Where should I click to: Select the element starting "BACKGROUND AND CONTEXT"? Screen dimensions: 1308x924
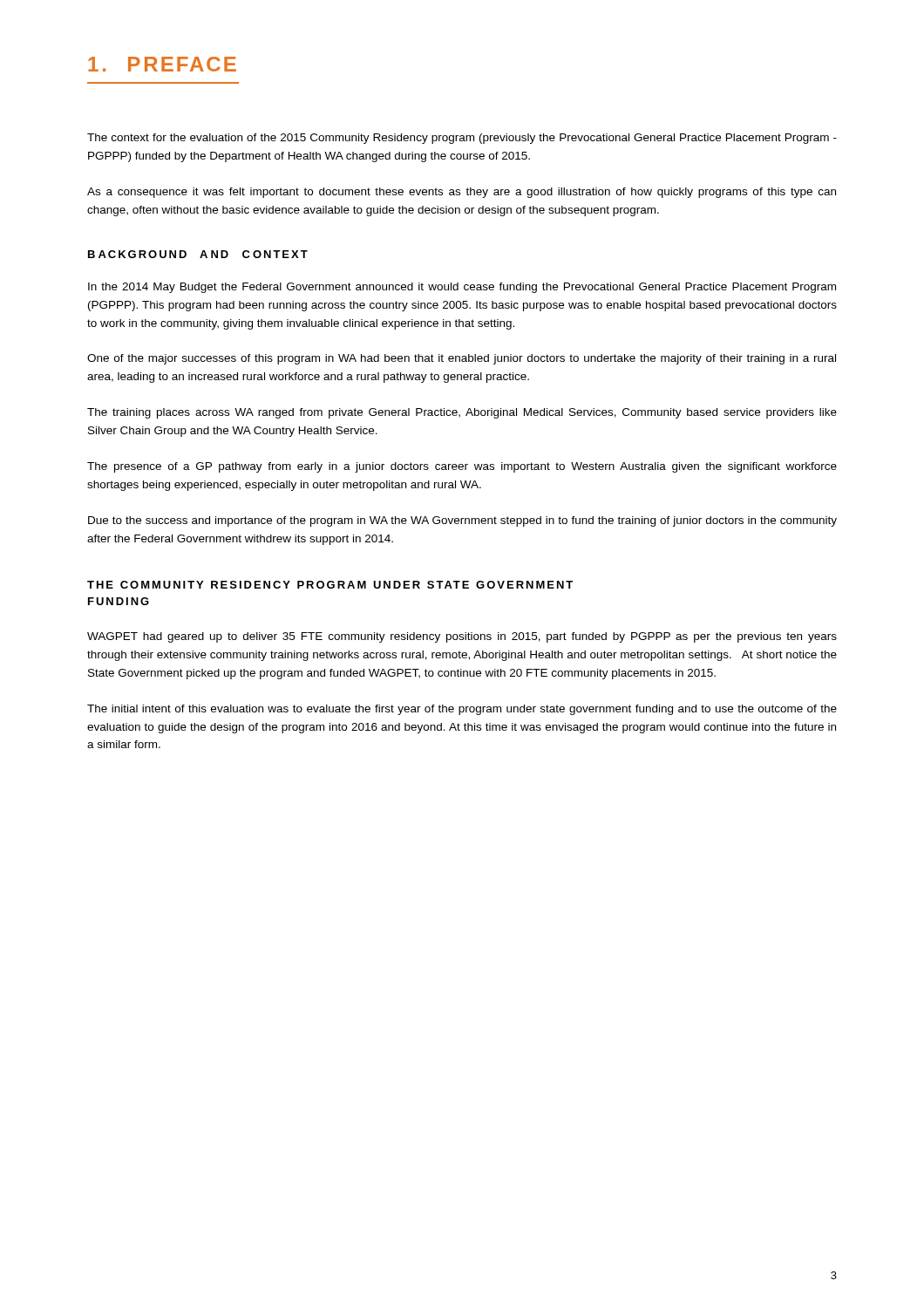198,254
